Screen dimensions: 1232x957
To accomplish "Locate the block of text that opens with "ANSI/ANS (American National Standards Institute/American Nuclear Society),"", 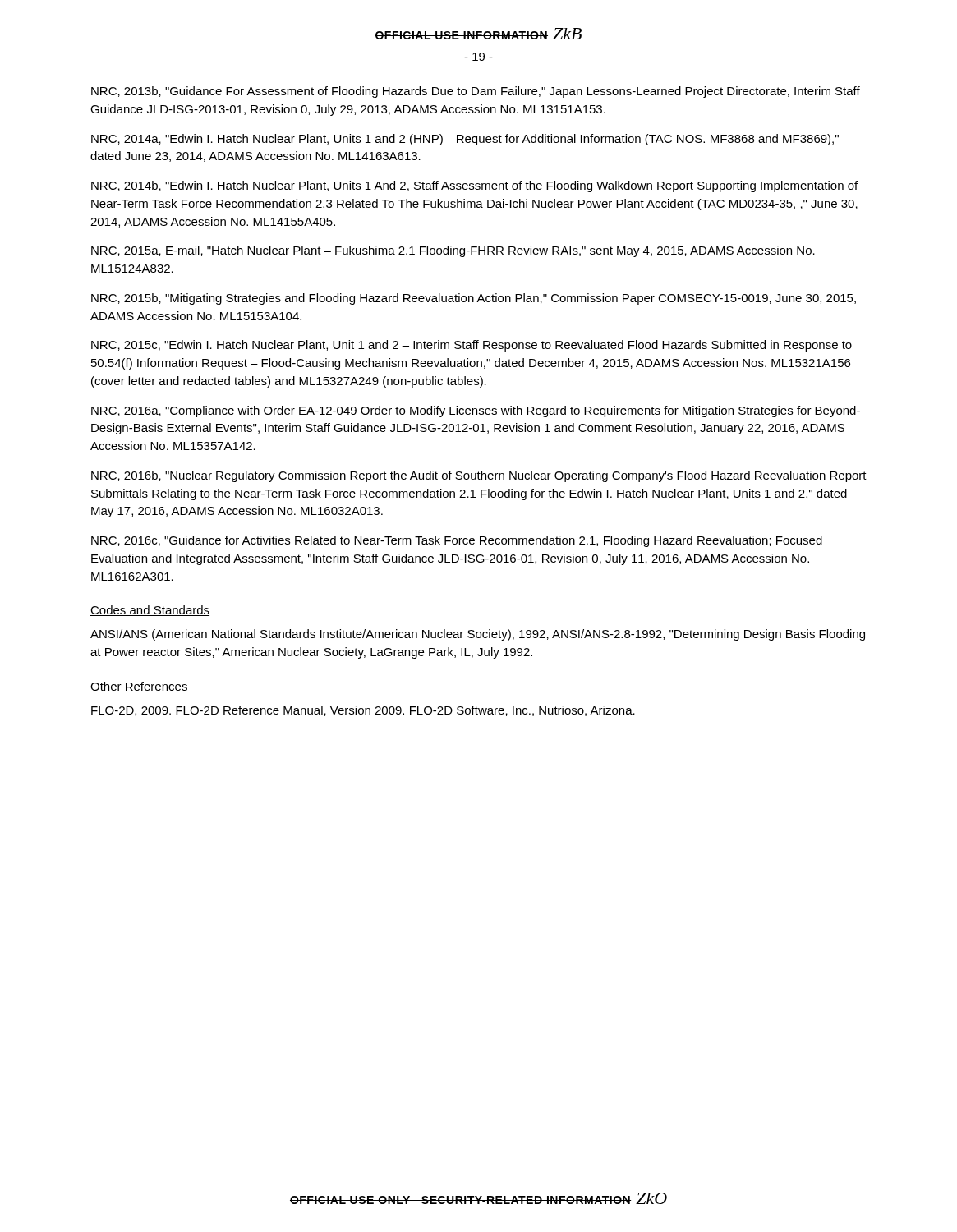I will click(x=478, y=643).
